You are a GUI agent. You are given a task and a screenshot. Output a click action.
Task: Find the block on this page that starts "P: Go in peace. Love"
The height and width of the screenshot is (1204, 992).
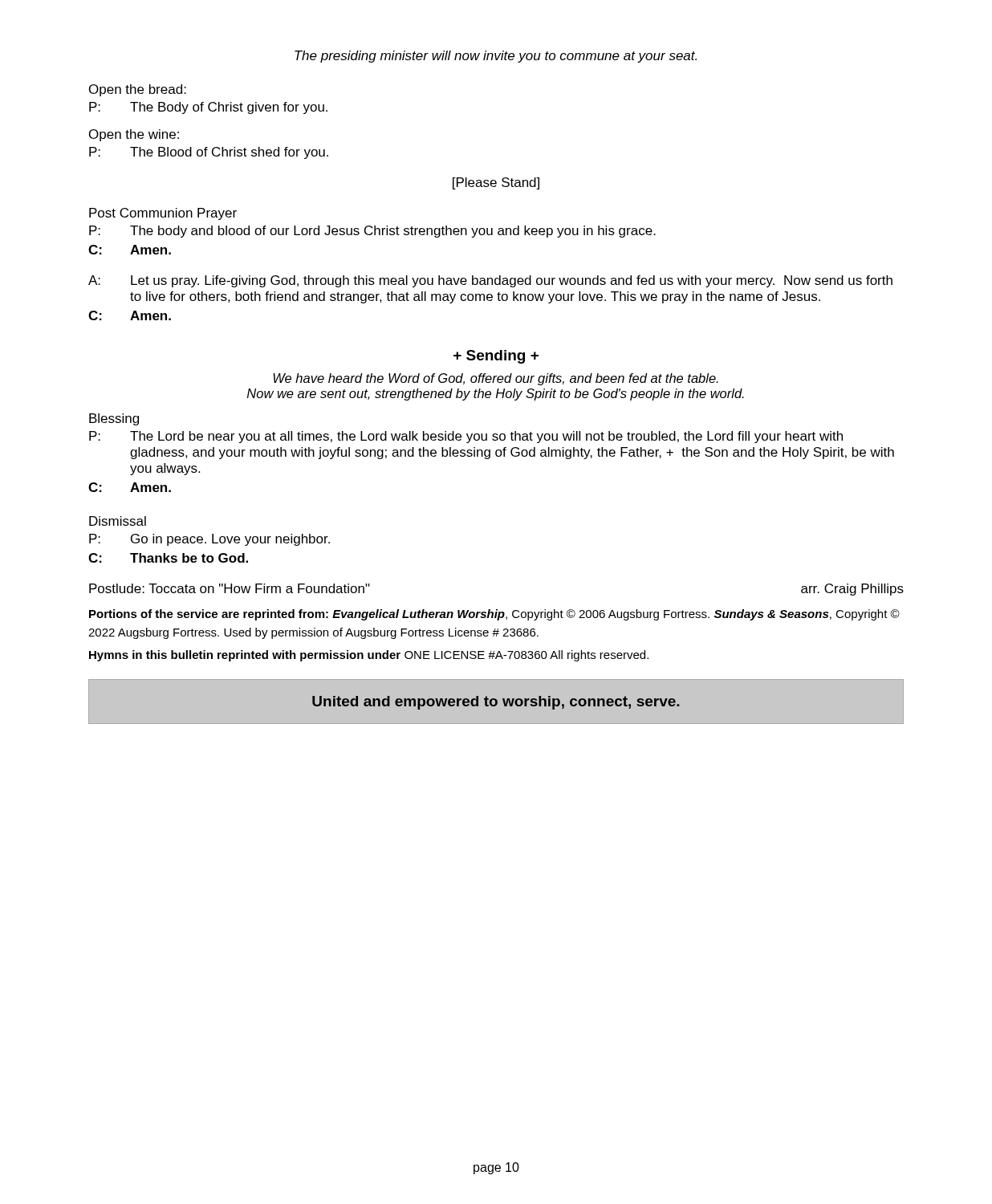[209, 540]
